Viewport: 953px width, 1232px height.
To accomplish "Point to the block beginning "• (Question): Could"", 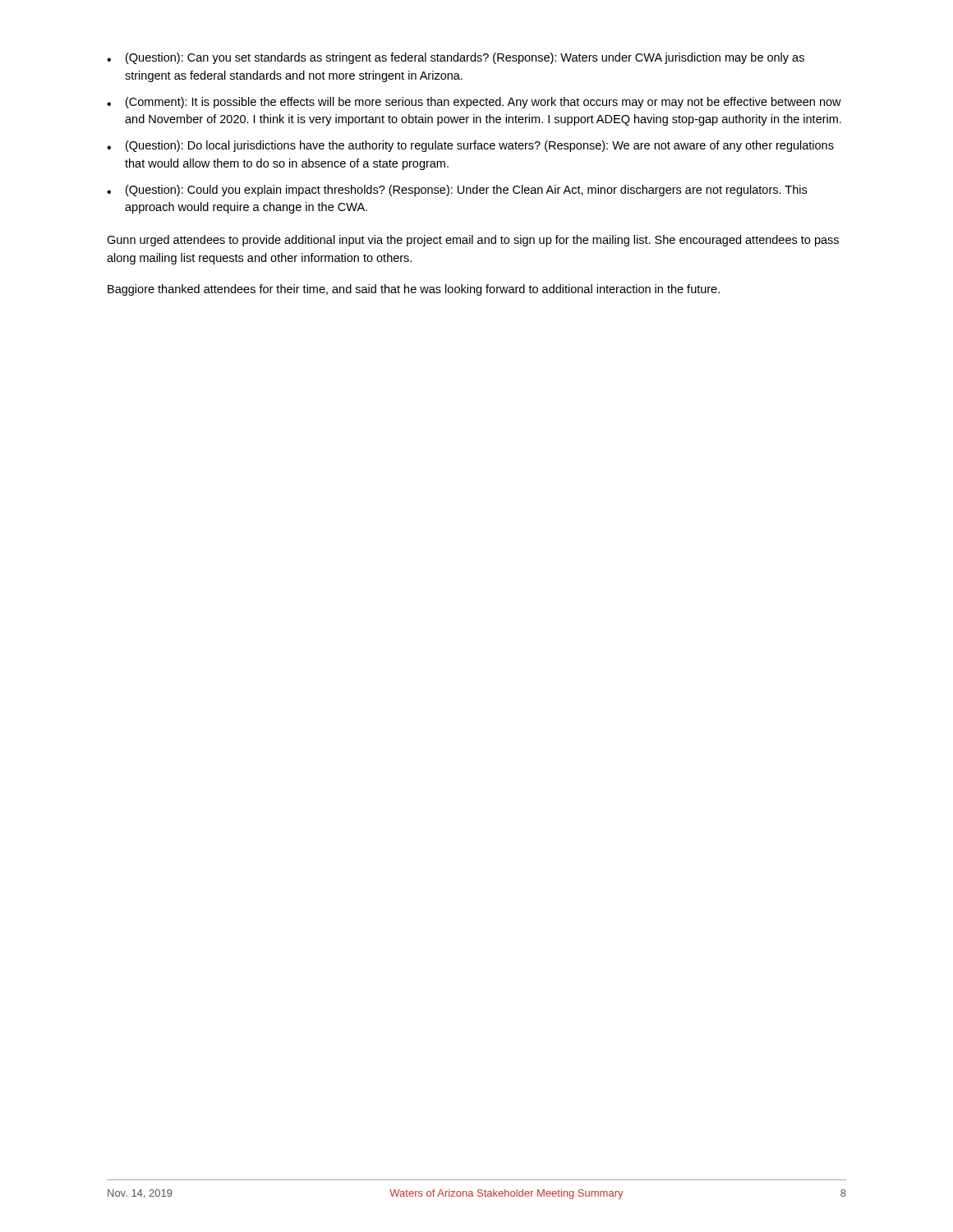I will [476, 199].
